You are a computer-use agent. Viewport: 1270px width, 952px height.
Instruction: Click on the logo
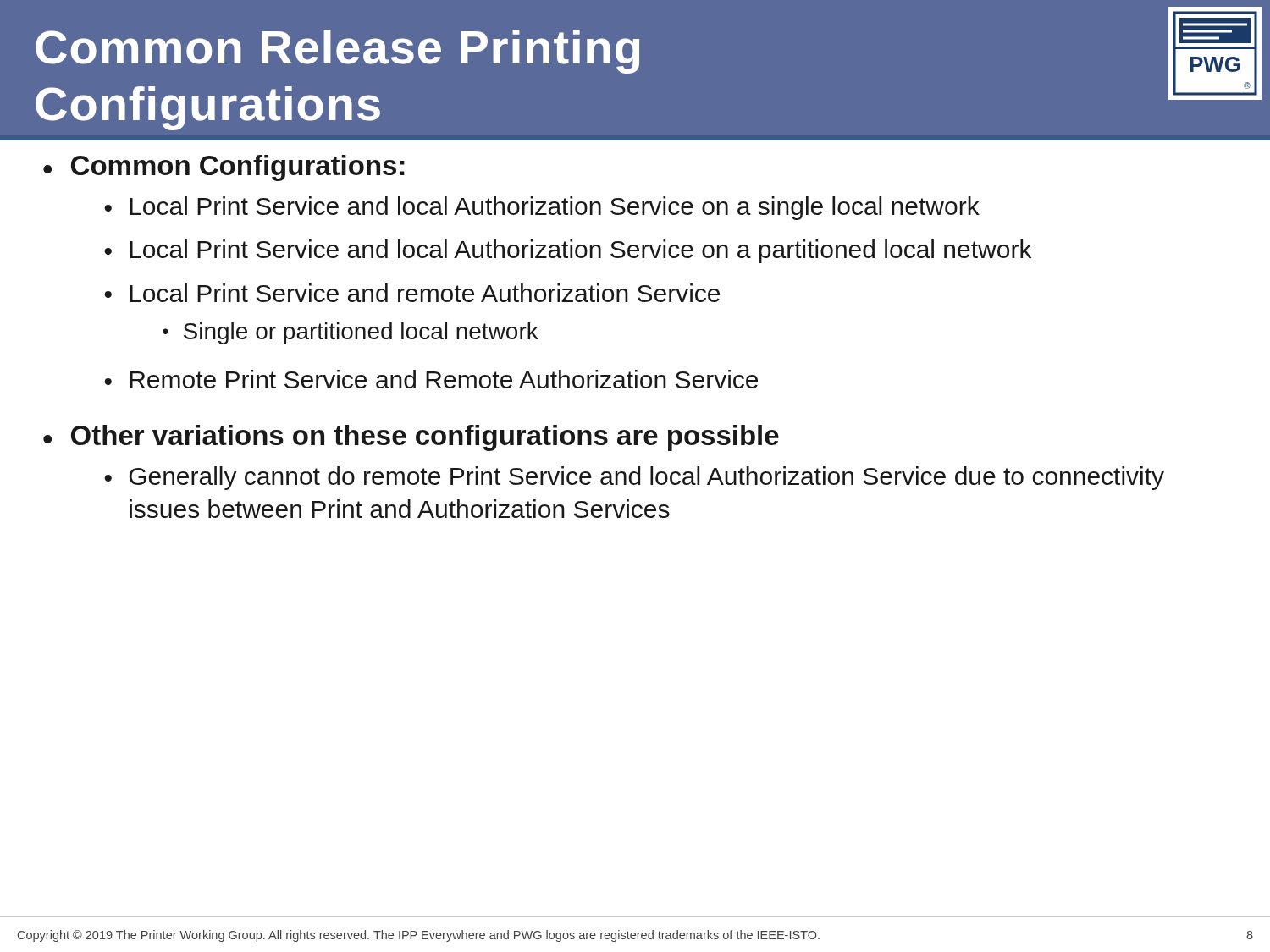point(1215,53)
